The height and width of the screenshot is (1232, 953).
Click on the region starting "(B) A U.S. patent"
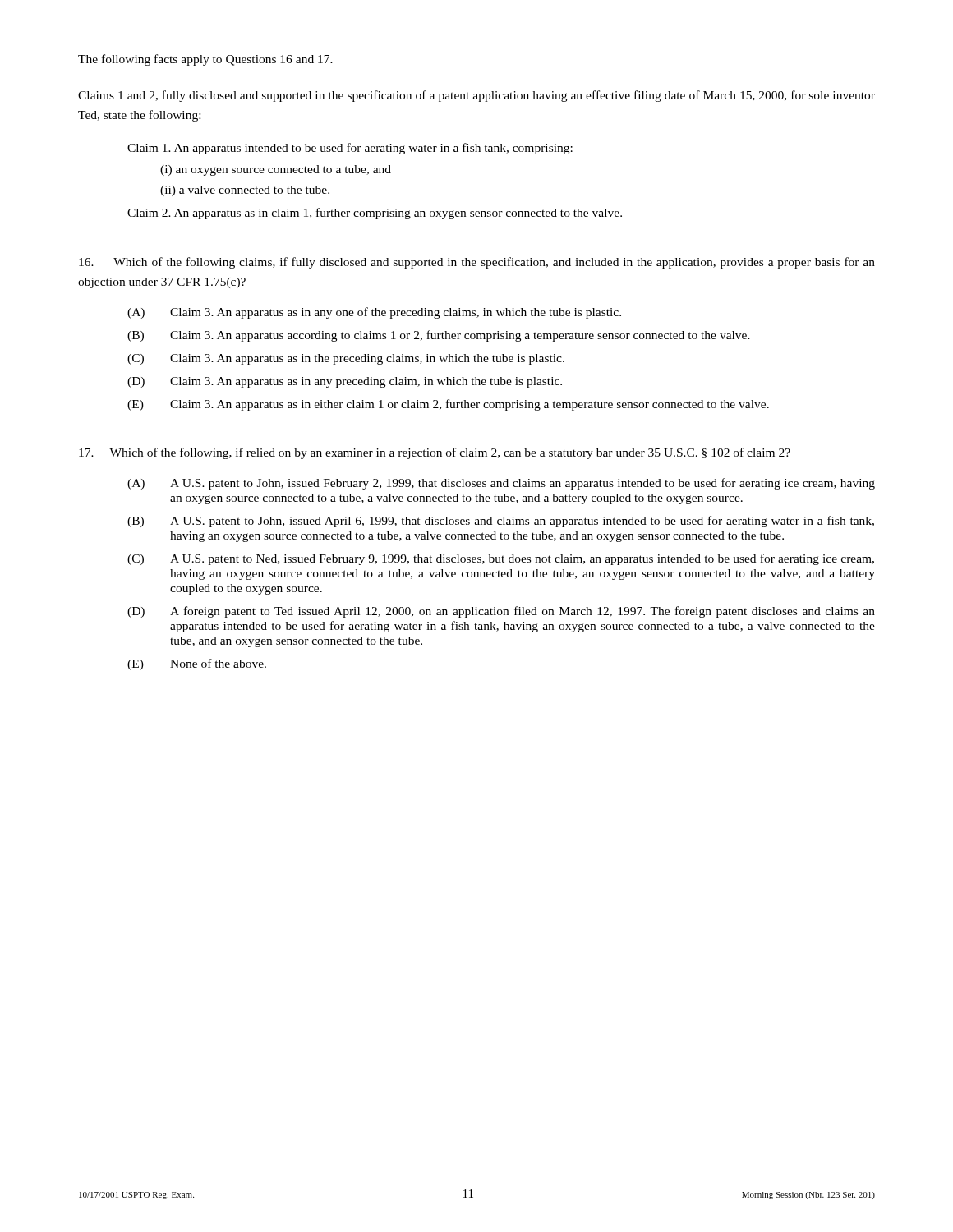tap(501, 528)
